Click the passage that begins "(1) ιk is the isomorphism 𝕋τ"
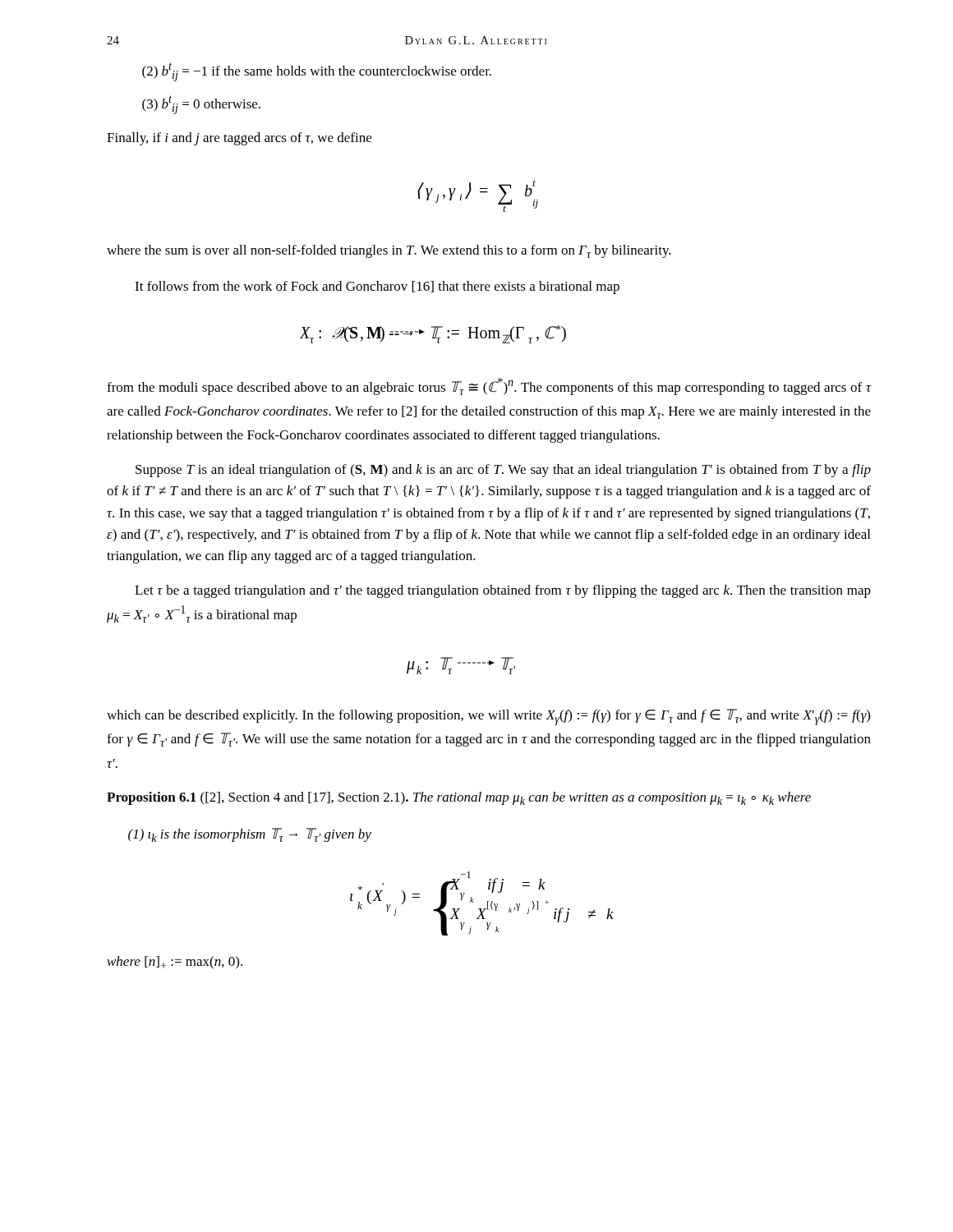This screenshot has height=1232, width=953. click(249, 835)
